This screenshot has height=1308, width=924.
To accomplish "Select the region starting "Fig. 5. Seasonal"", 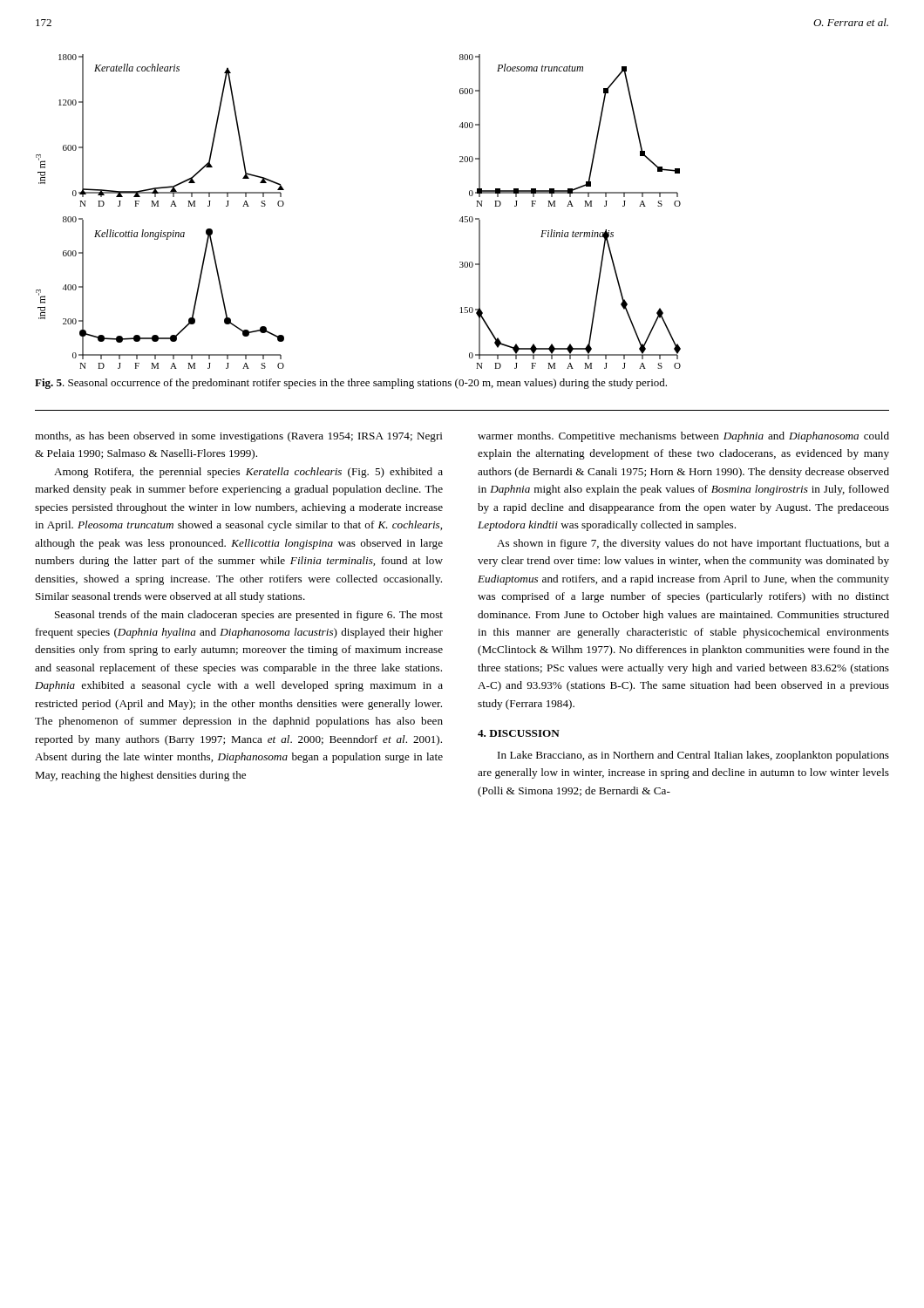I will pos(351,382).
